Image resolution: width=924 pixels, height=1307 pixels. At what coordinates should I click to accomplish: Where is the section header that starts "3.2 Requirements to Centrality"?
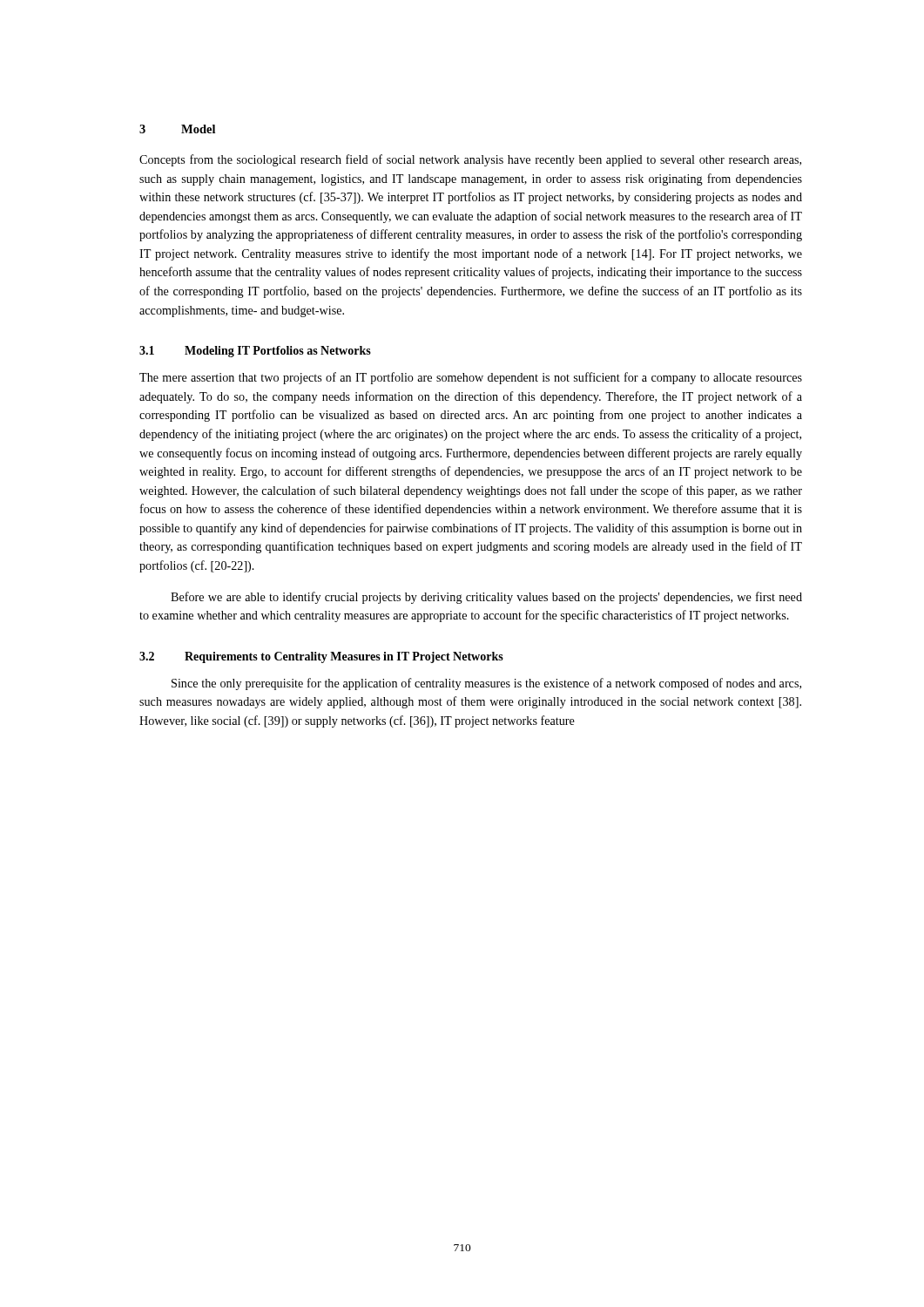pyautogui.click(x=321, y=657)
